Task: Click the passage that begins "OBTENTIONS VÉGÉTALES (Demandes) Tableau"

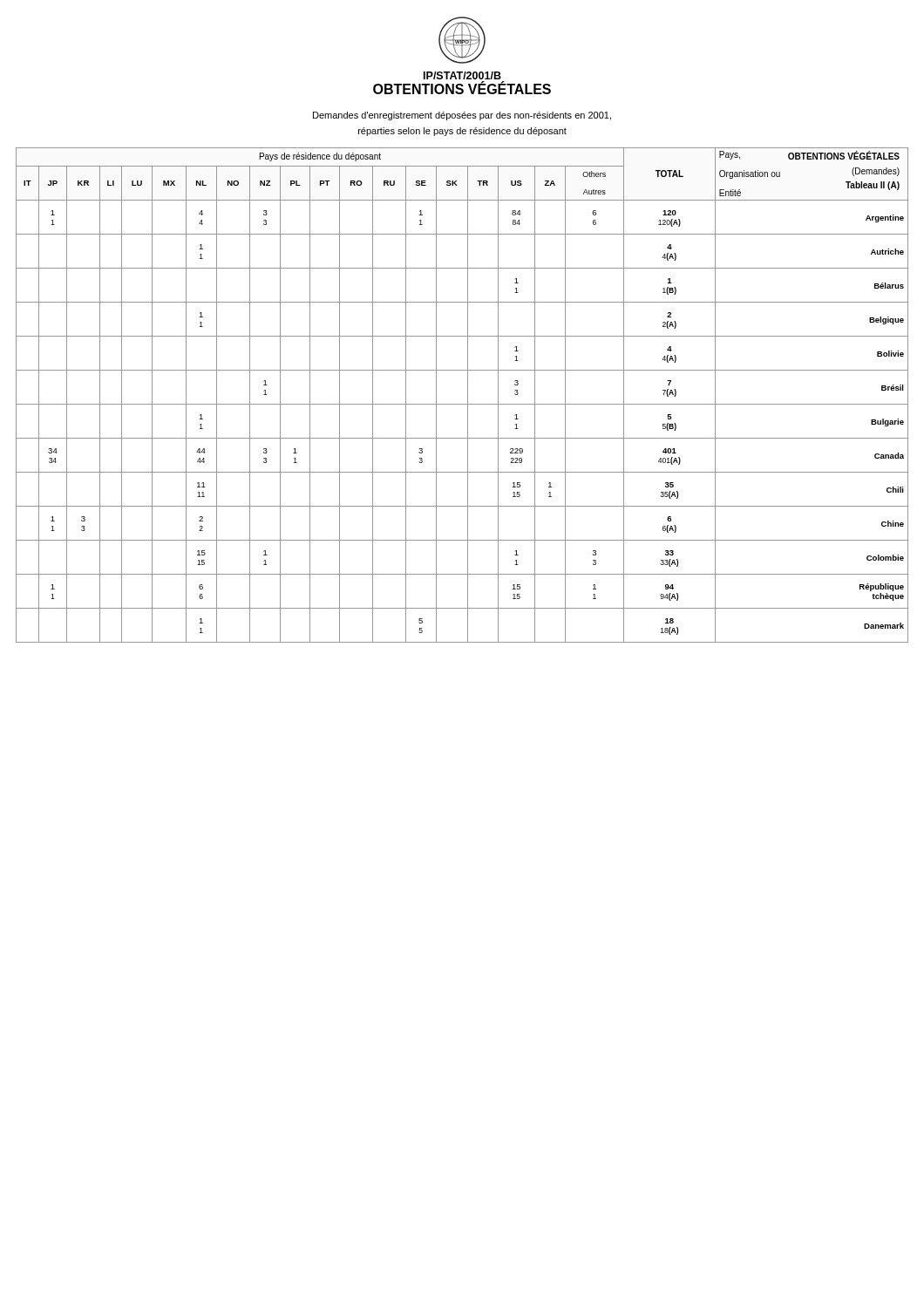Action: (844, 171)
